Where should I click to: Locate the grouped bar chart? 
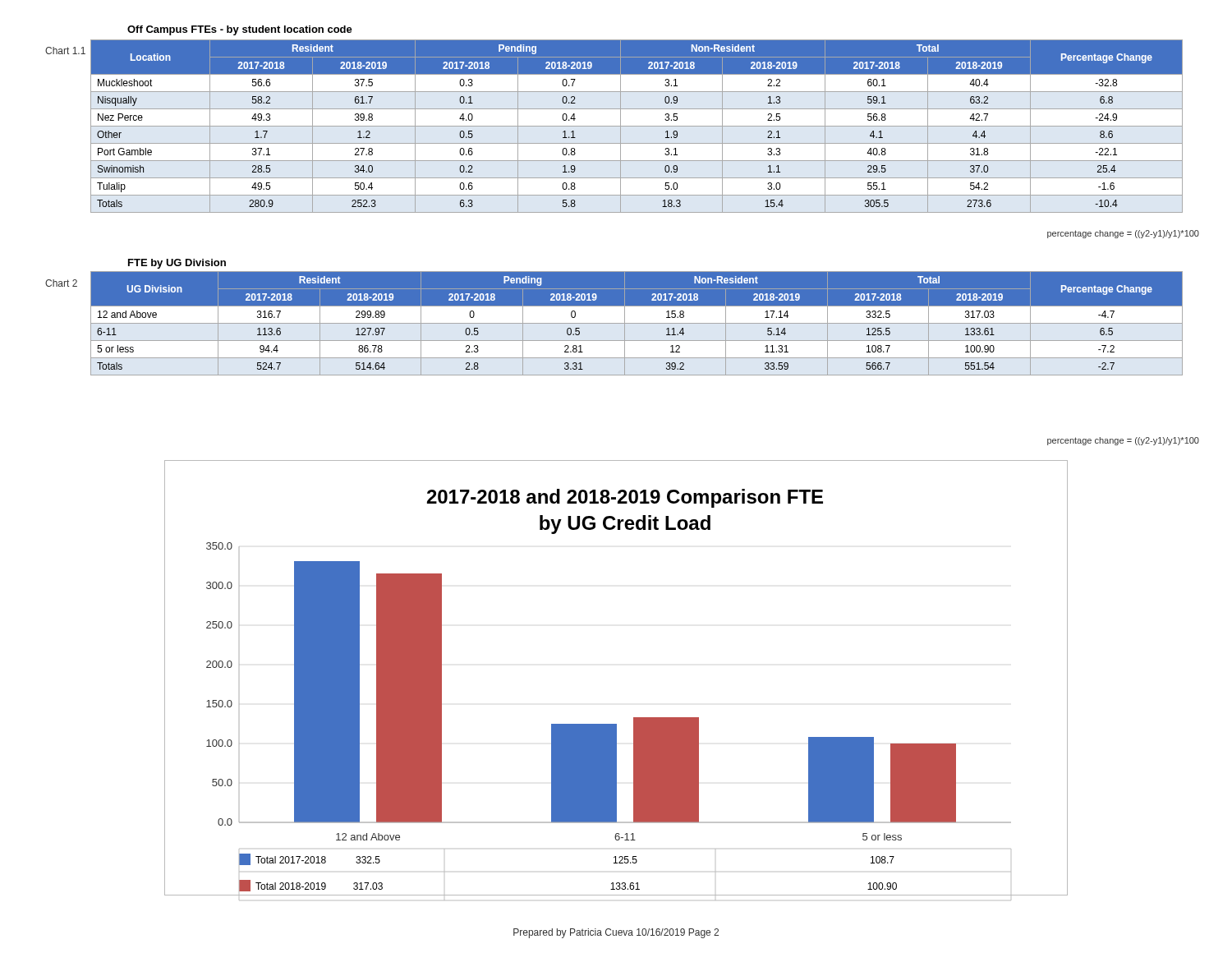616,678
